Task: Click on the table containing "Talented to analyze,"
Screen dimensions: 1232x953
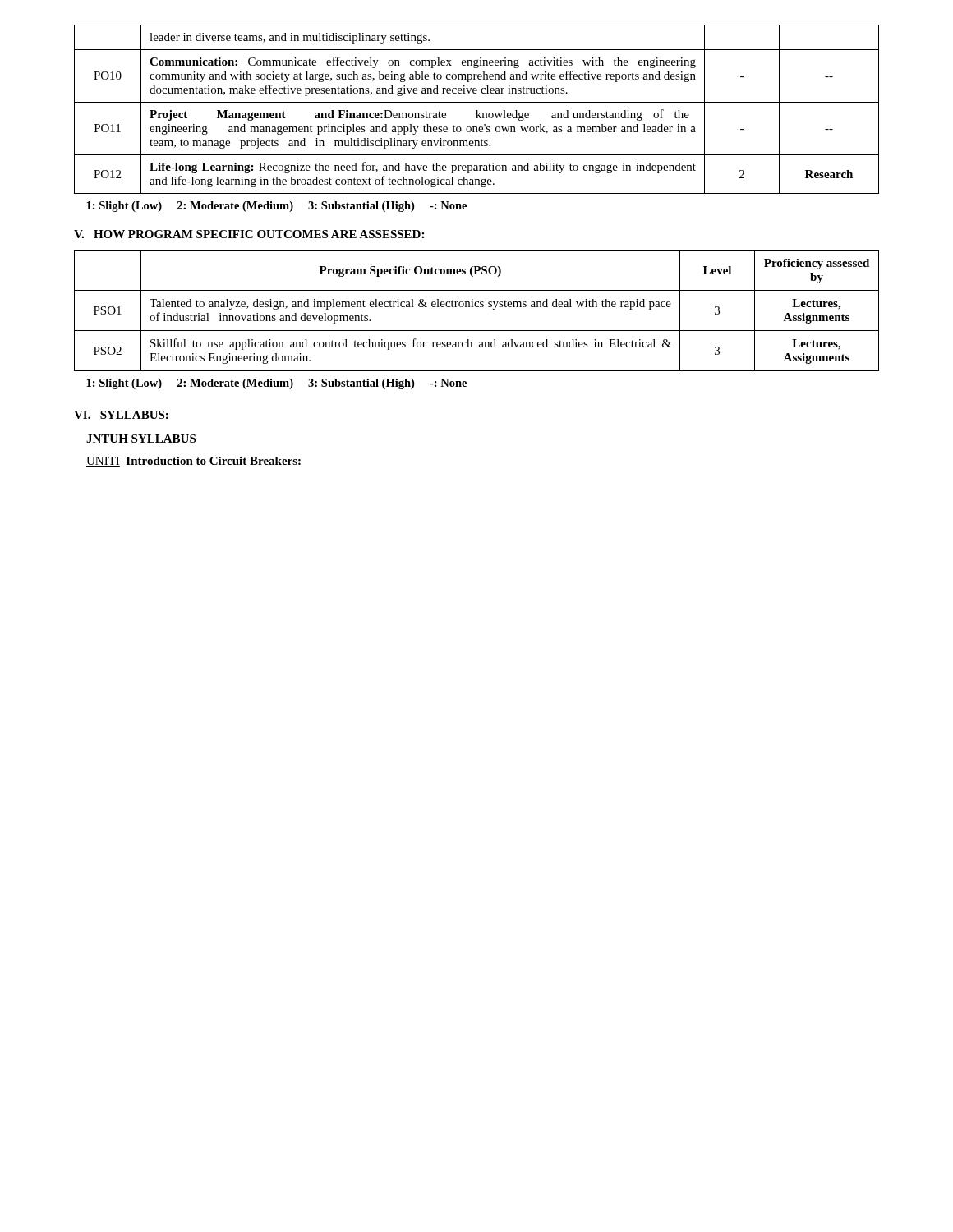Action: pyautogui.click(x=476, y=310)
